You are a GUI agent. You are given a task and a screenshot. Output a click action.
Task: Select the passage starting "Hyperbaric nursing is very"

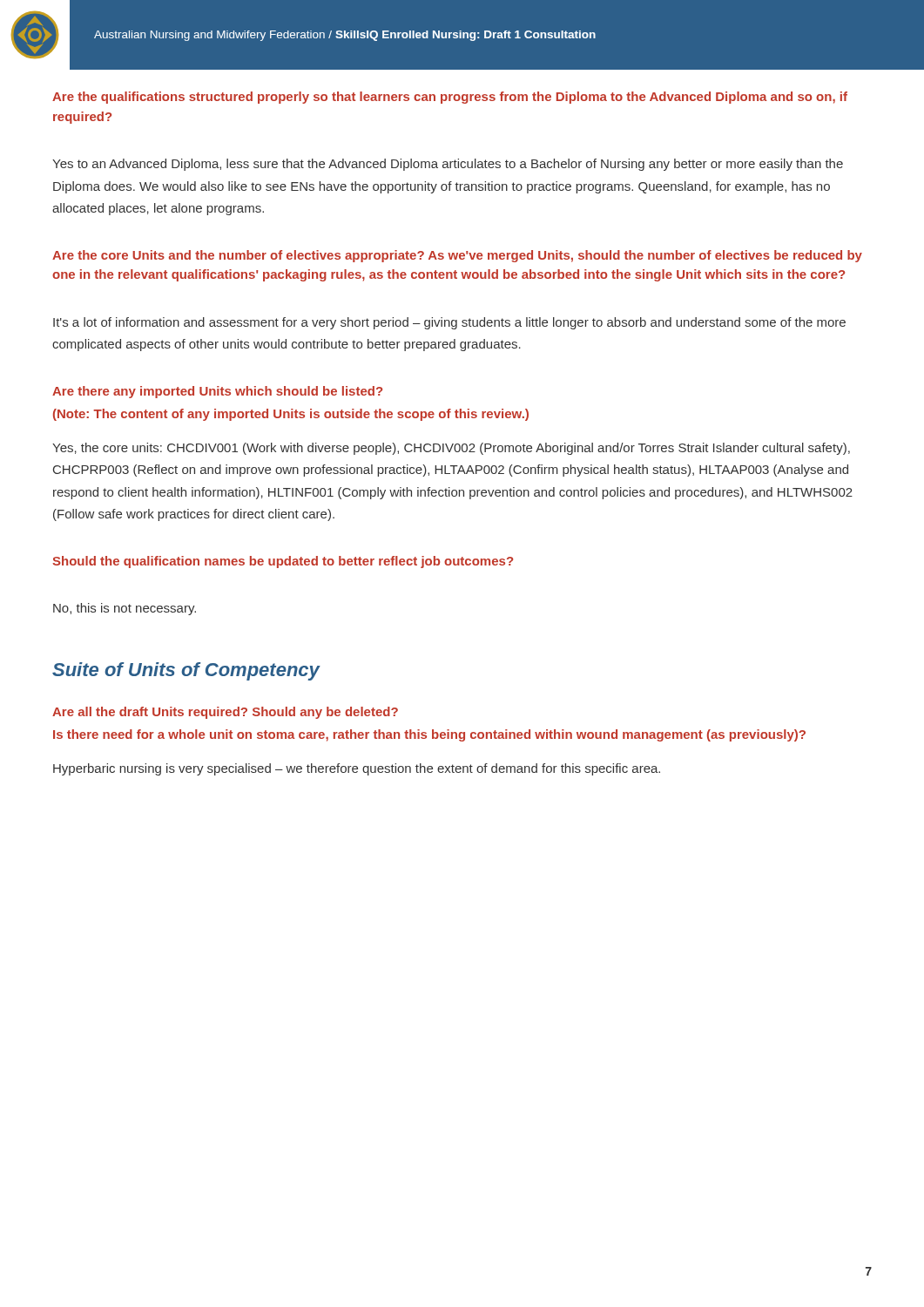(x=357, y=768)
